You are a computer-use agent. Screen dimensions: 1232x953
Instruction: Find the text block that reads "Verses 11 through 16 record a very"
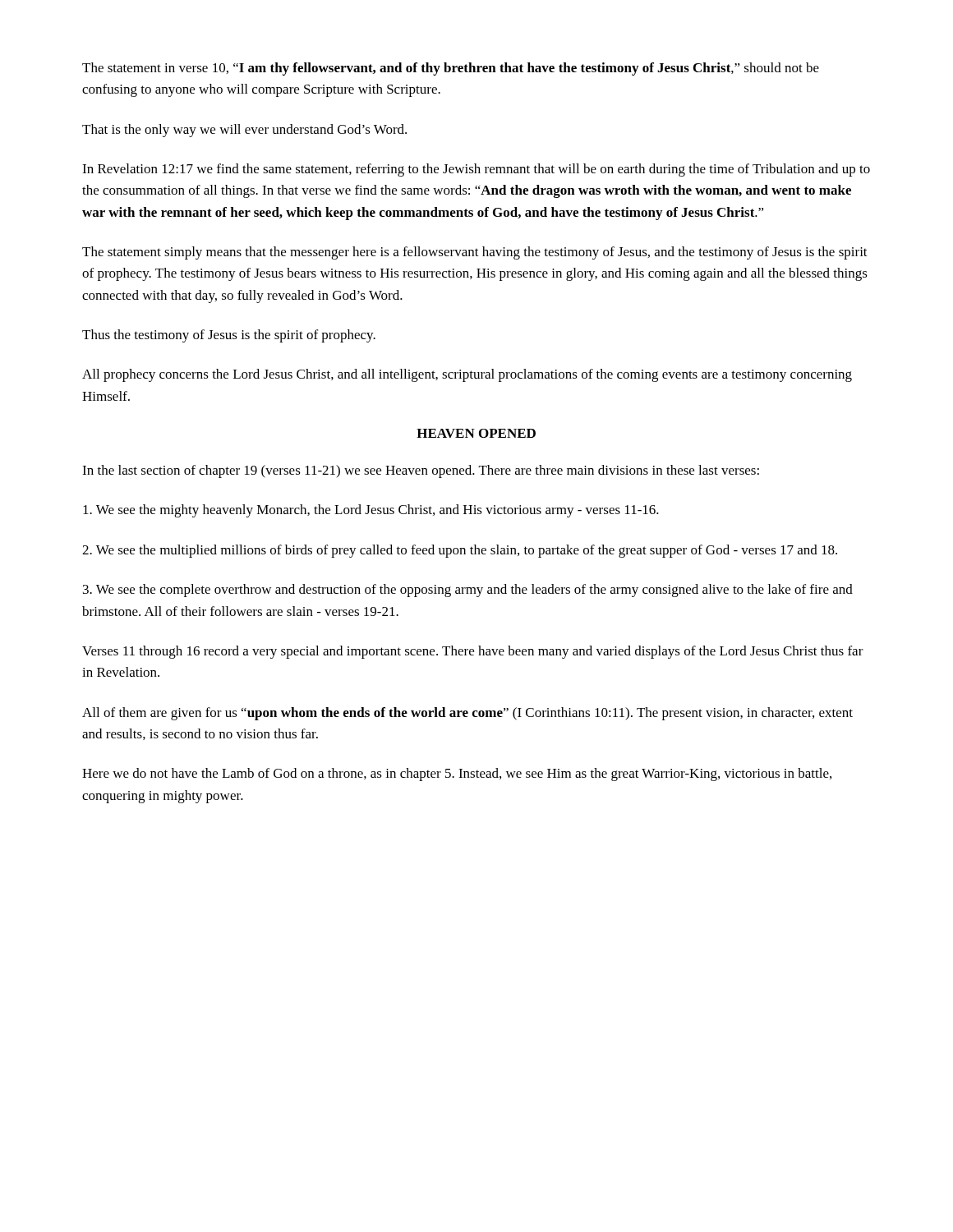point(472,662)
